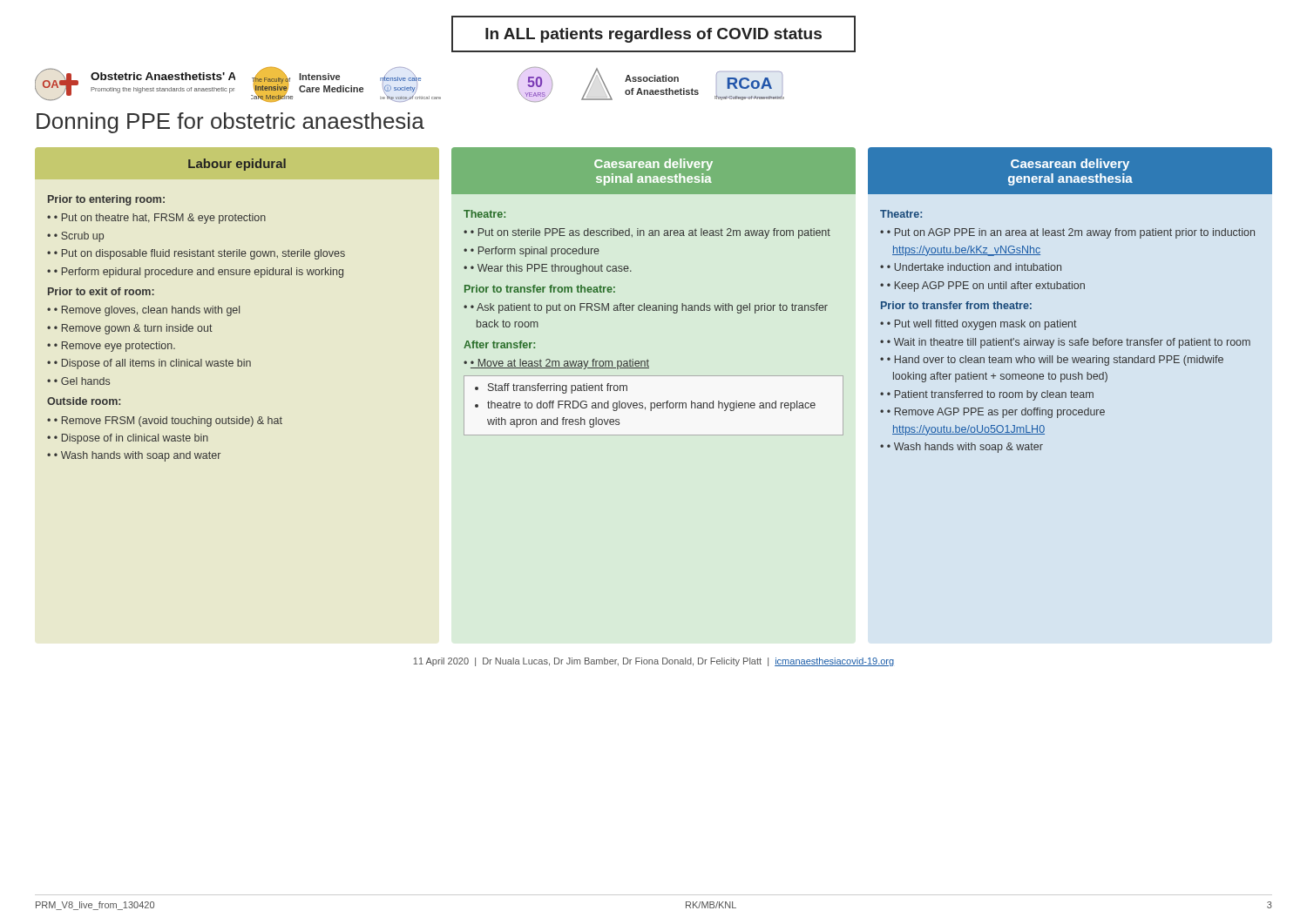Locate the logo
1307x924 pixels.
point(654,84)
